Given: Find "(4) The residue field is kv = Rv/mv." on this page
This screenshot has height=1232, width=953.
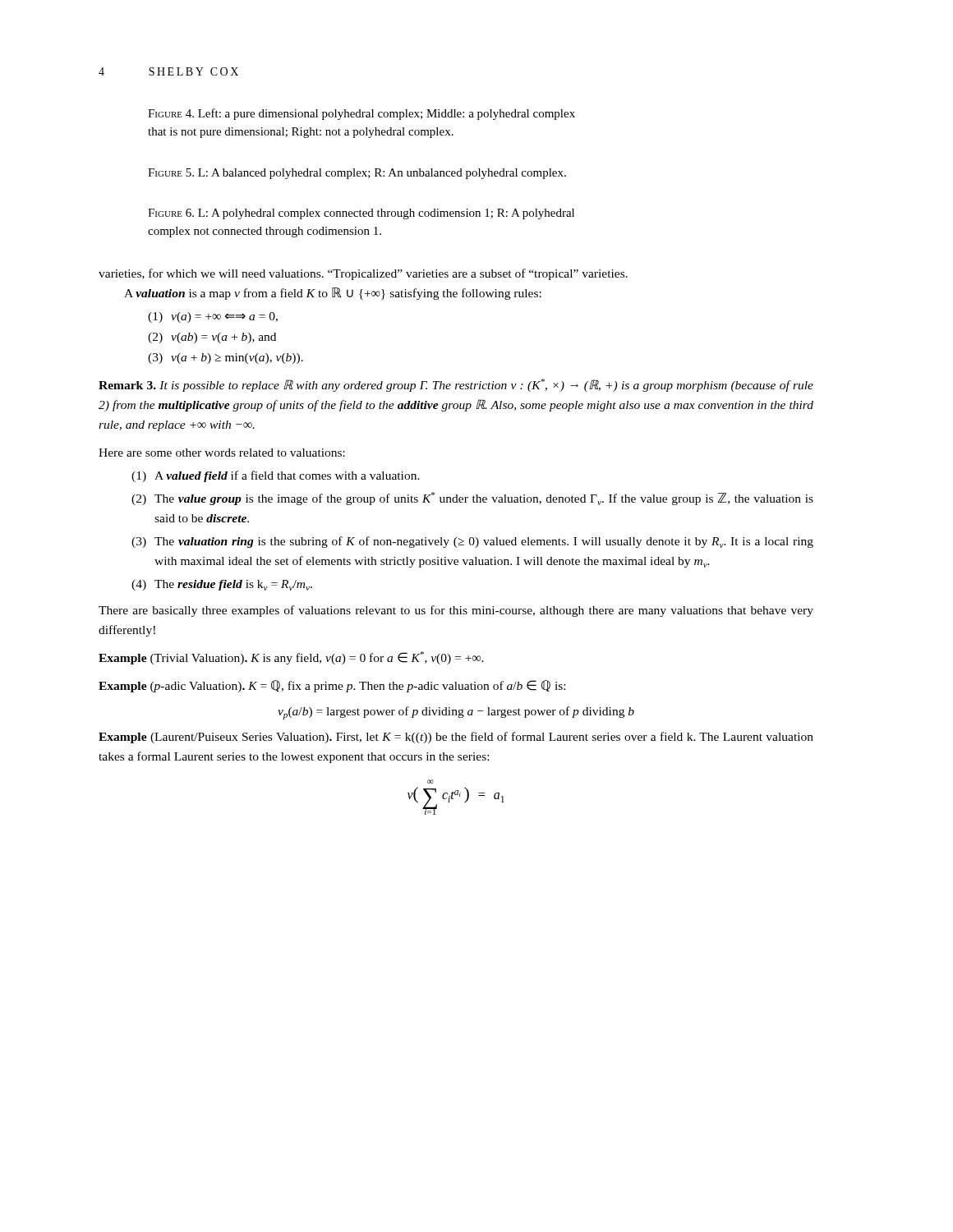Looking at the screenshot, I should coord(222,585).
